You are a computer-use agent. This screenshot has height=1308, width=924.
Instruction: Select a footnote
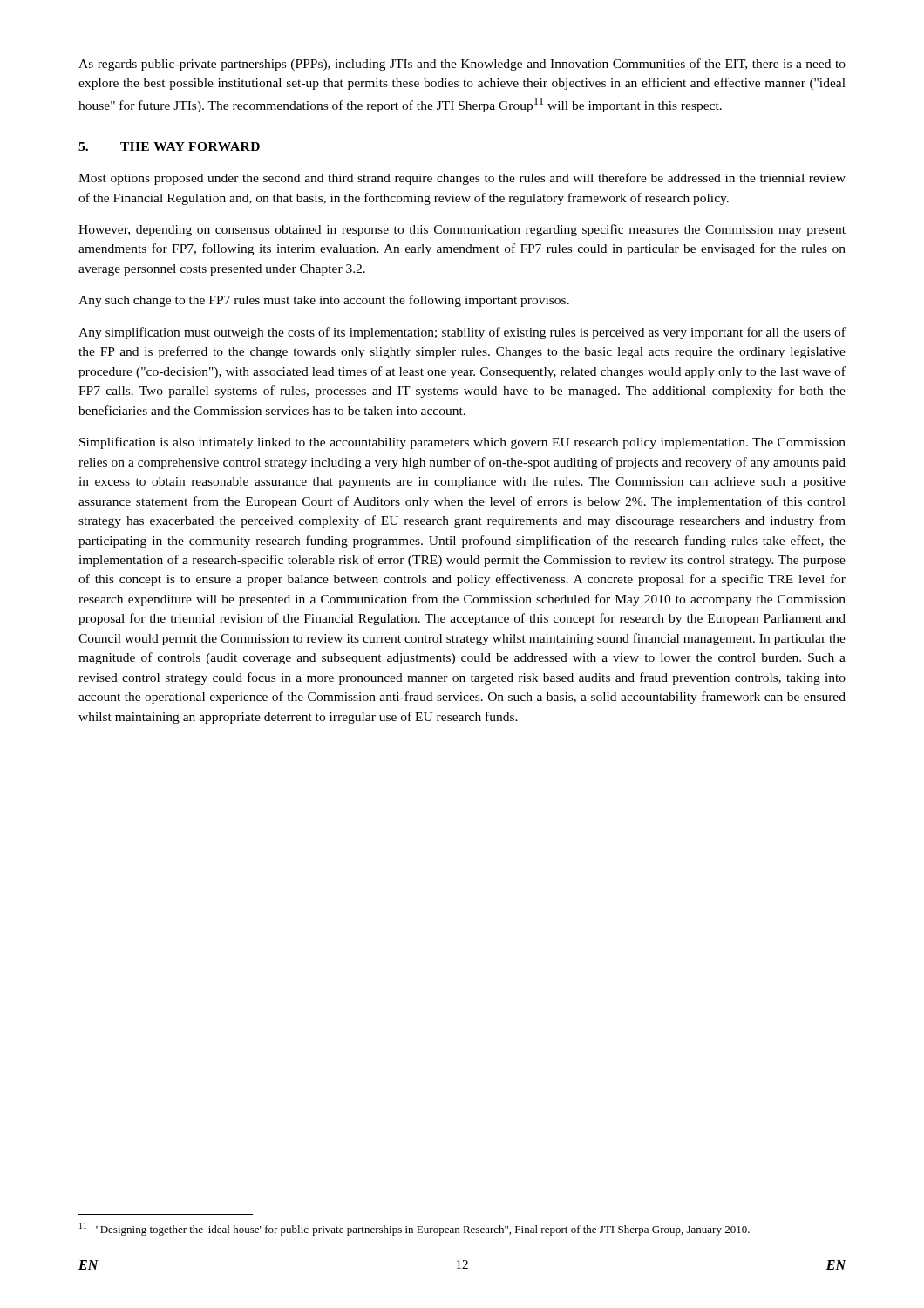[x=414, y=1229]
